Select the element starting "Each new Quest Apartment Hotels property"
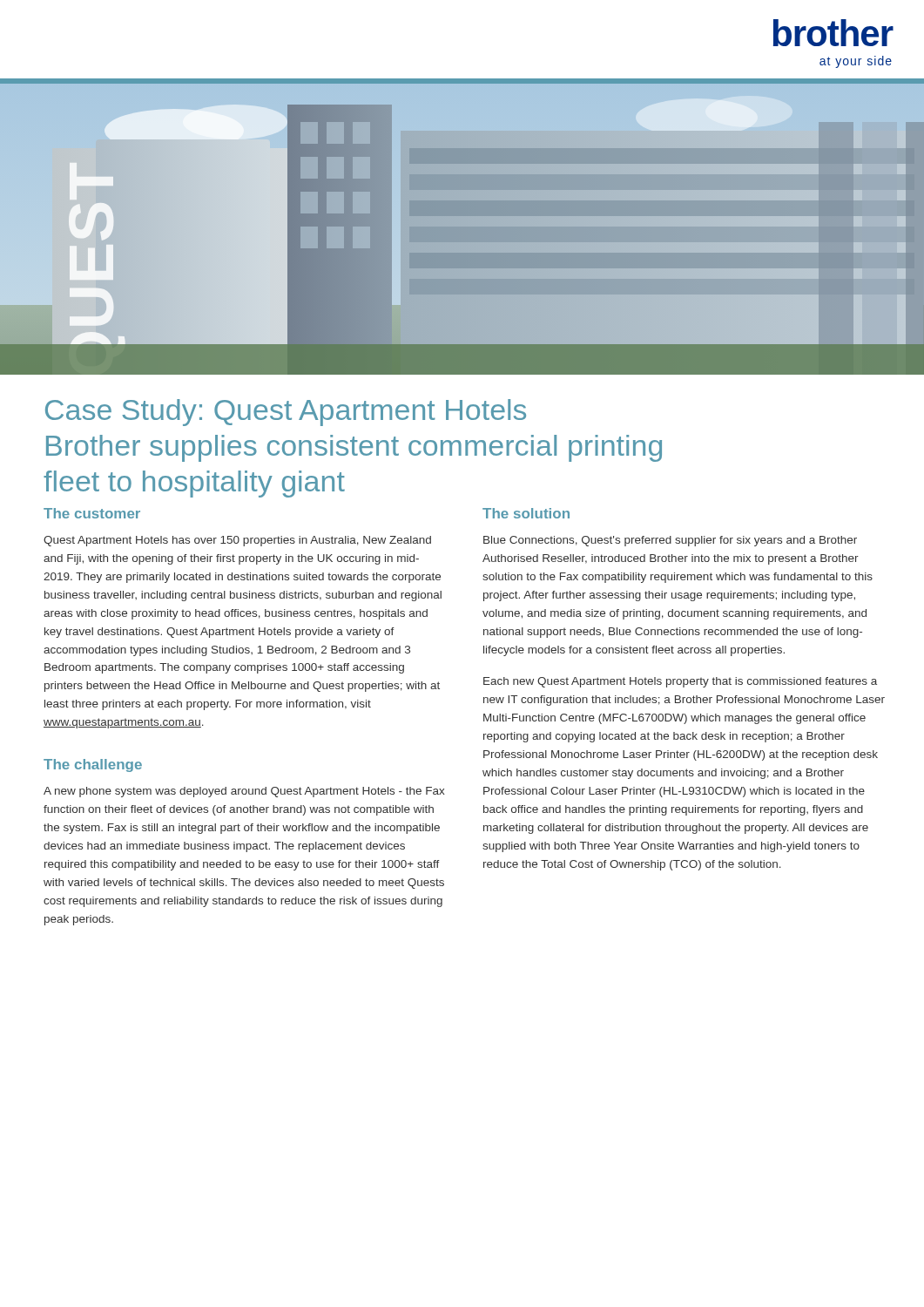Viewport: 924px width, 1307px height. coord(684,773)
